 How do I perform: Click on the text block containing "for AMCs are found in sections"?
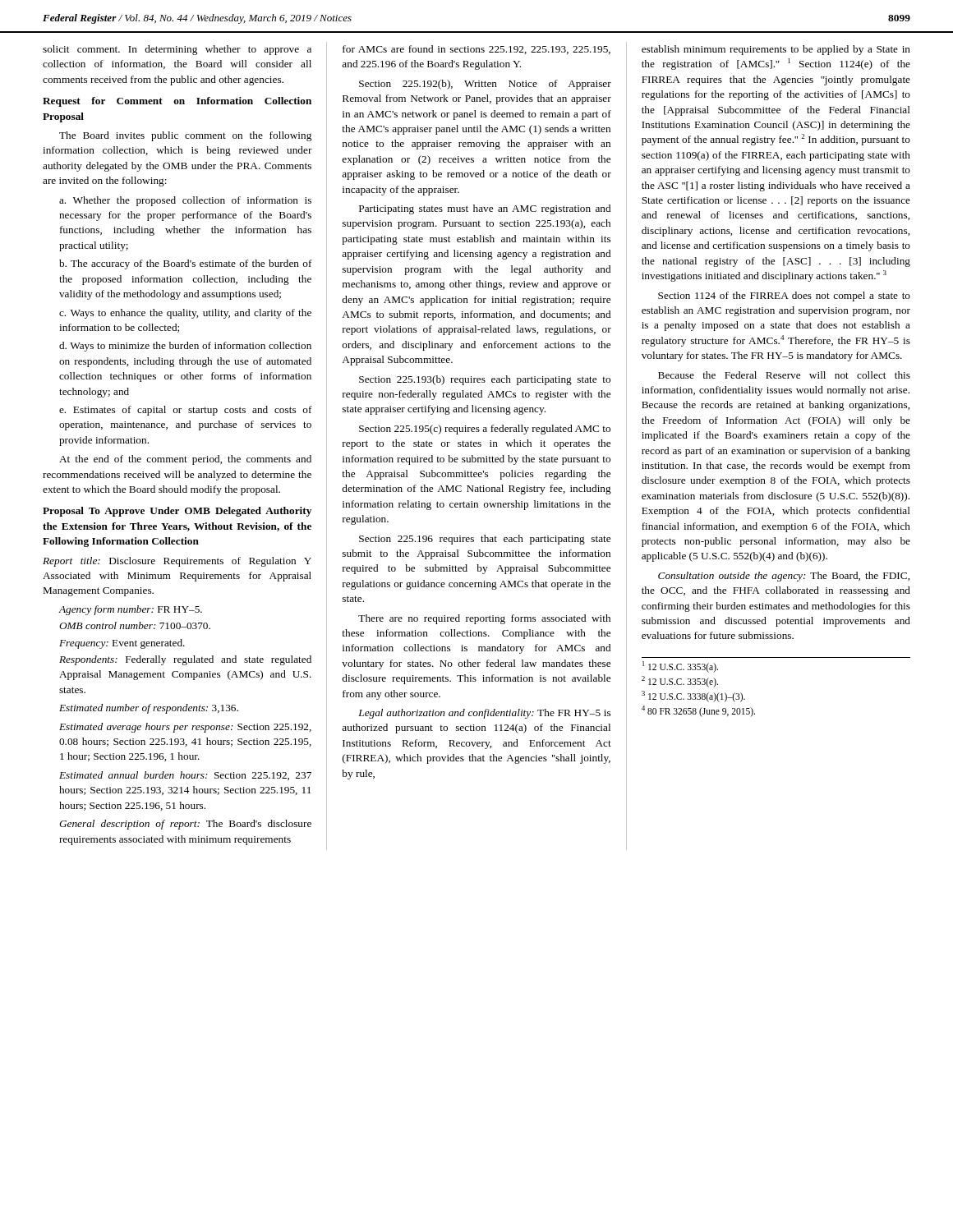pos(476,412)
